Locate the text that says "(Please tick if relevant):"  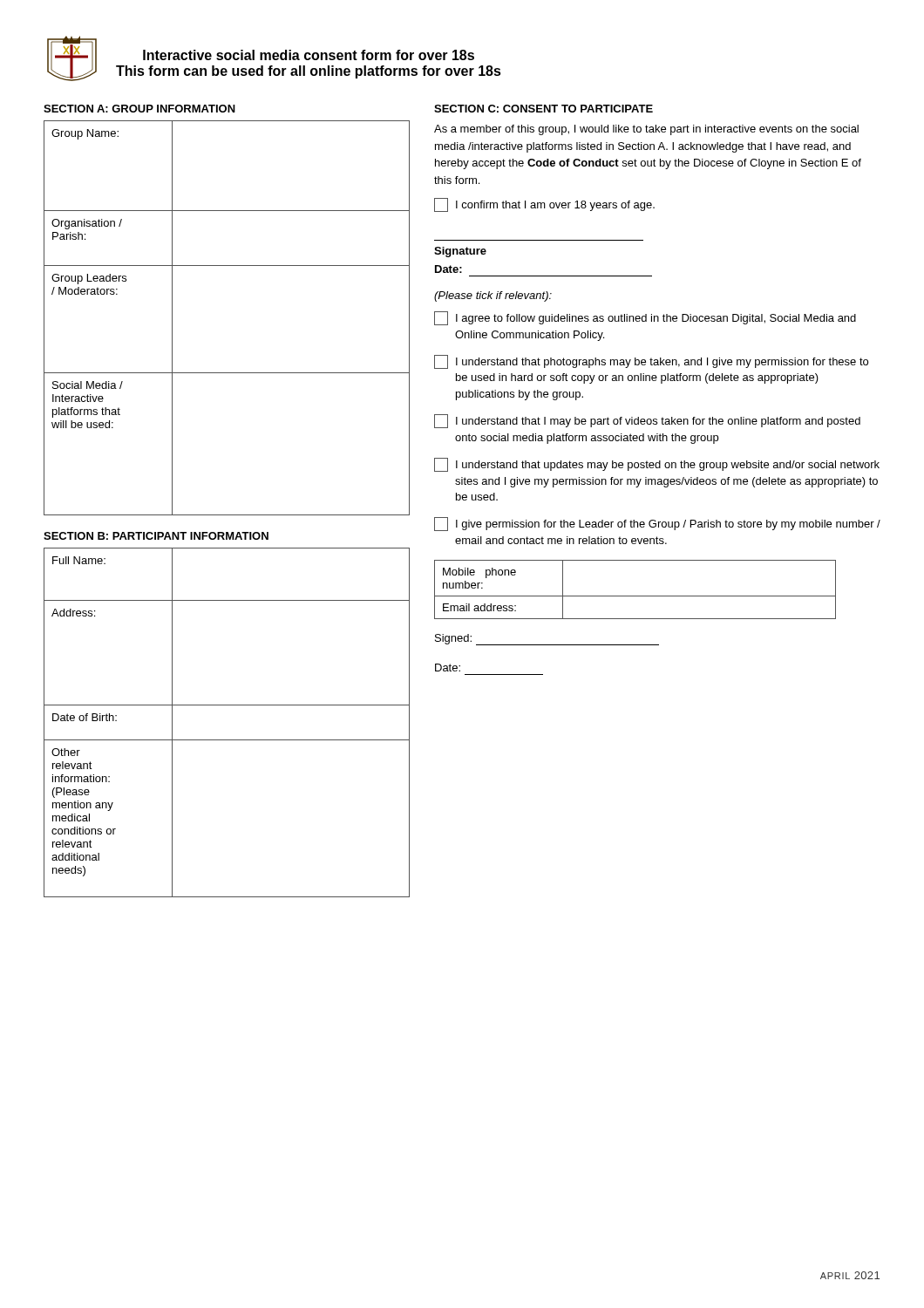point(493,295)
